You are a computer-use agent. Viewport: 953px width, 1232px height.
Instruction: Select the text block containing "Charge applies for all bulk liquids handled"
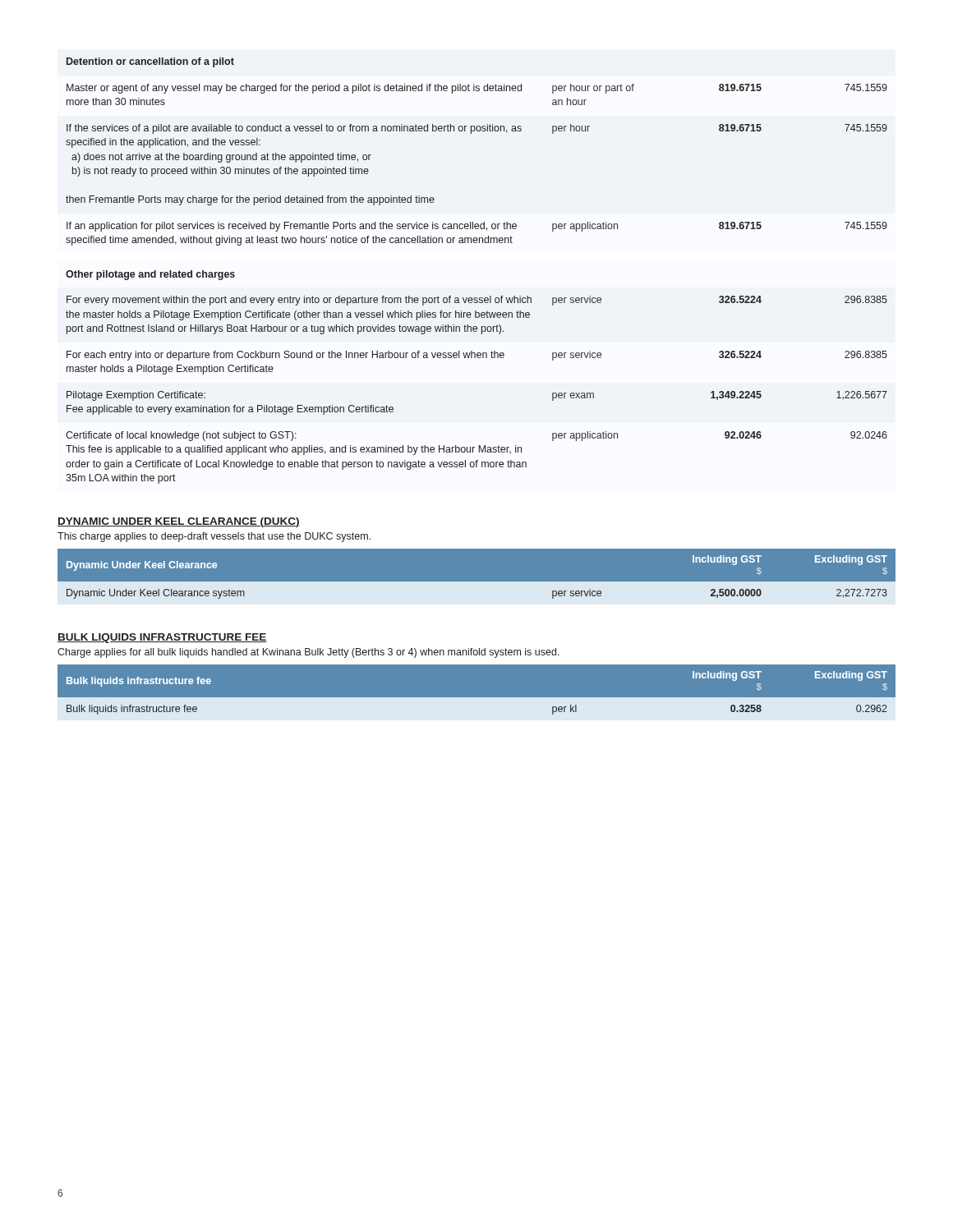pyautogui.click(x=309, y=652)
